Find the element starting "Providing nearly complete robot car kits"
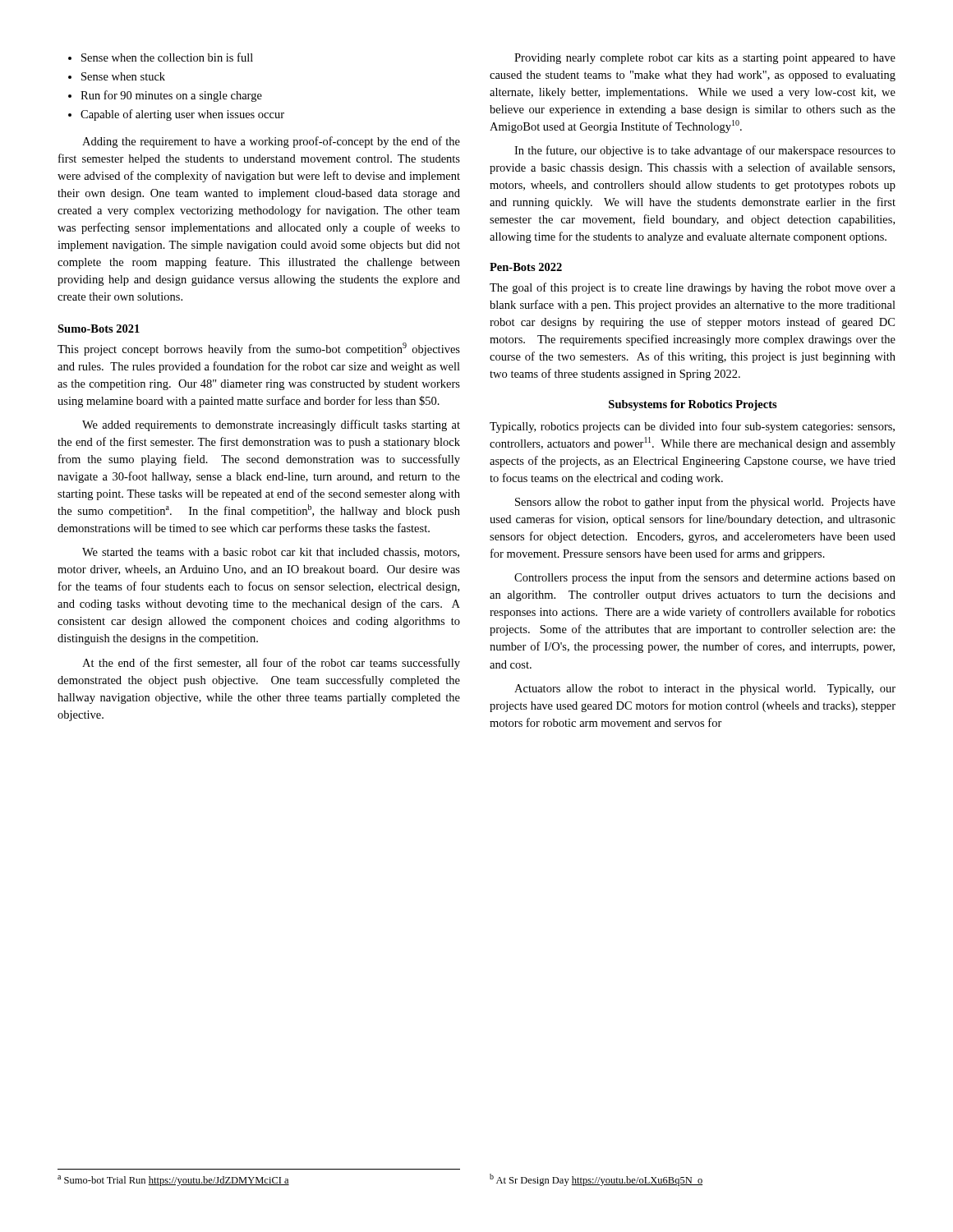Image resolution: width=953 pixels, height=1232 pixels. coord(693,92)
